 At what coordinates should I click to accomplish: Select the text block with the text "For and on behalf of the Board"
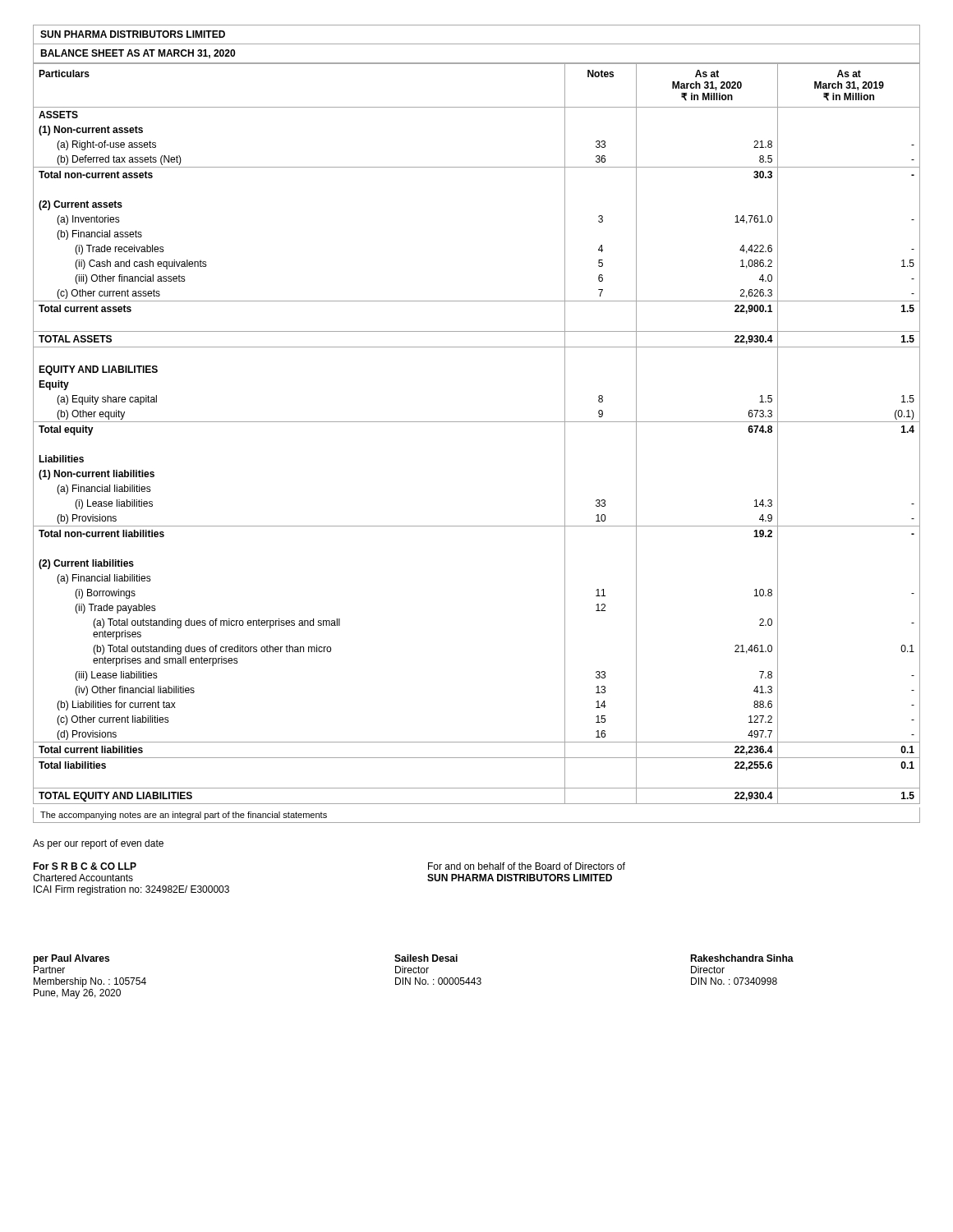[526, 872]
